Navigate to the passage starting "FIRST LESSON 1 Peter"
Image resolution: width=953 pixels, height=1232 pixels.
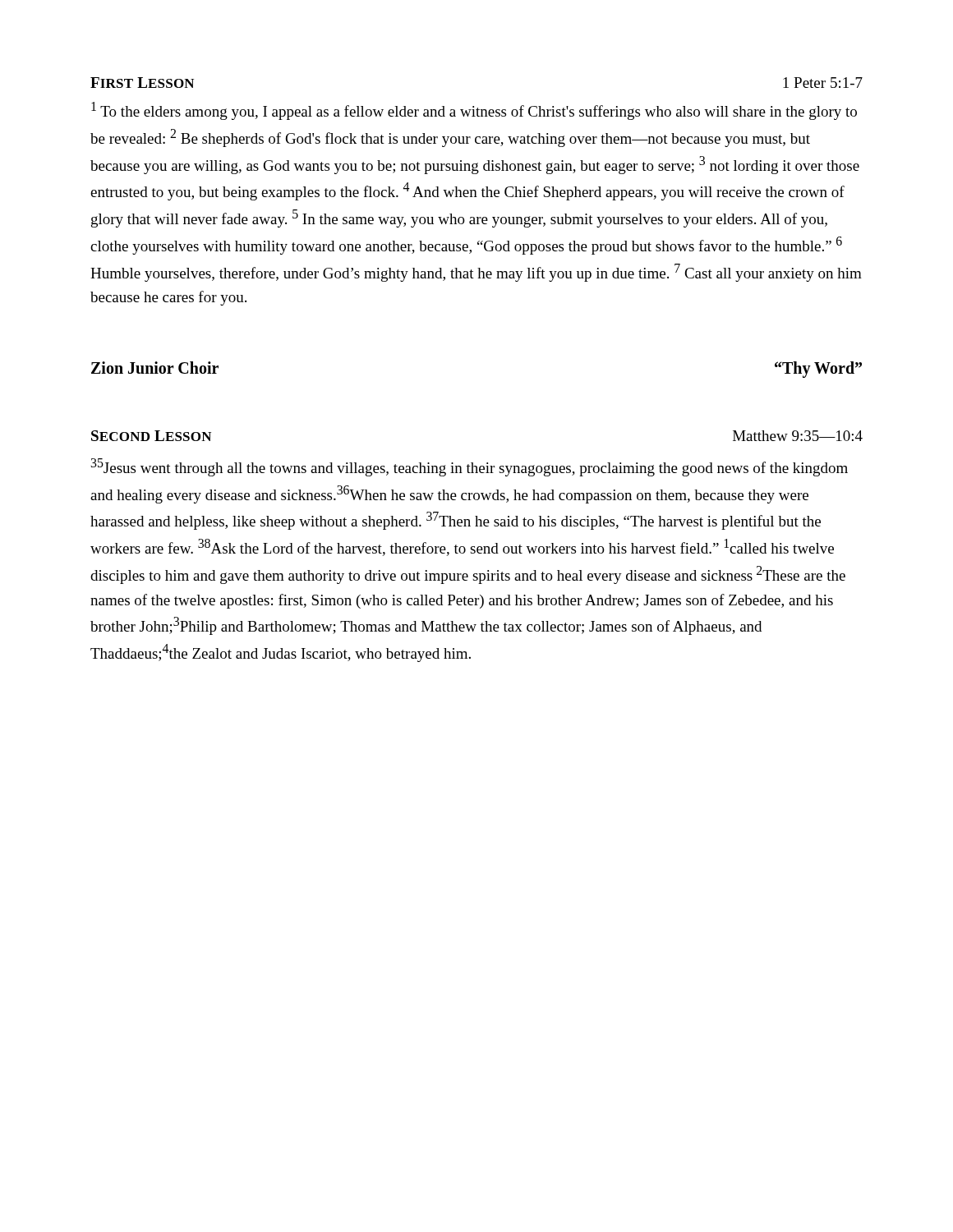(x=141, y=83)
